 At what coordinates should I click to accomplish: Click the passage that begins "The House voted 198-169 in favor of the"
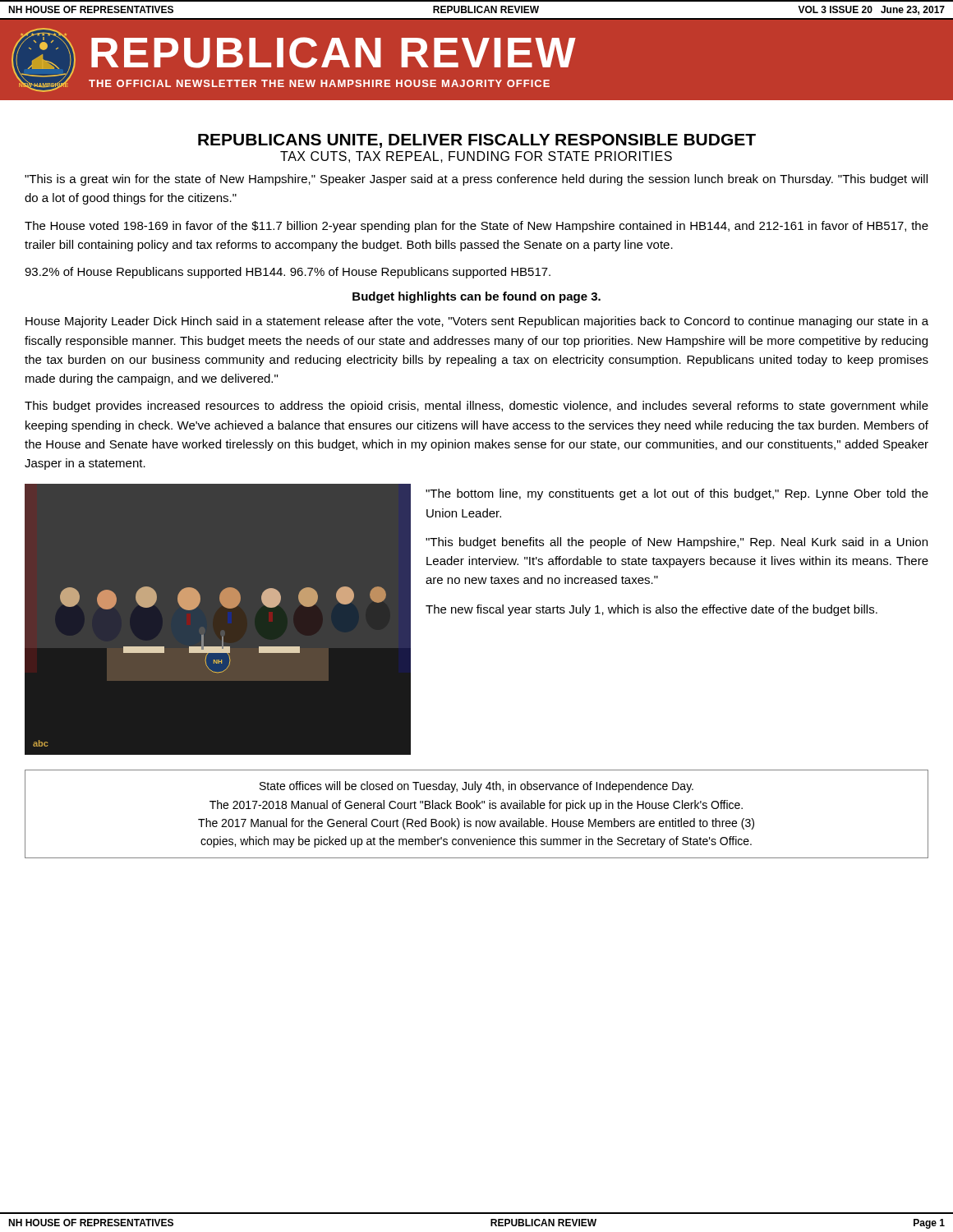click(x=476, y=235)
